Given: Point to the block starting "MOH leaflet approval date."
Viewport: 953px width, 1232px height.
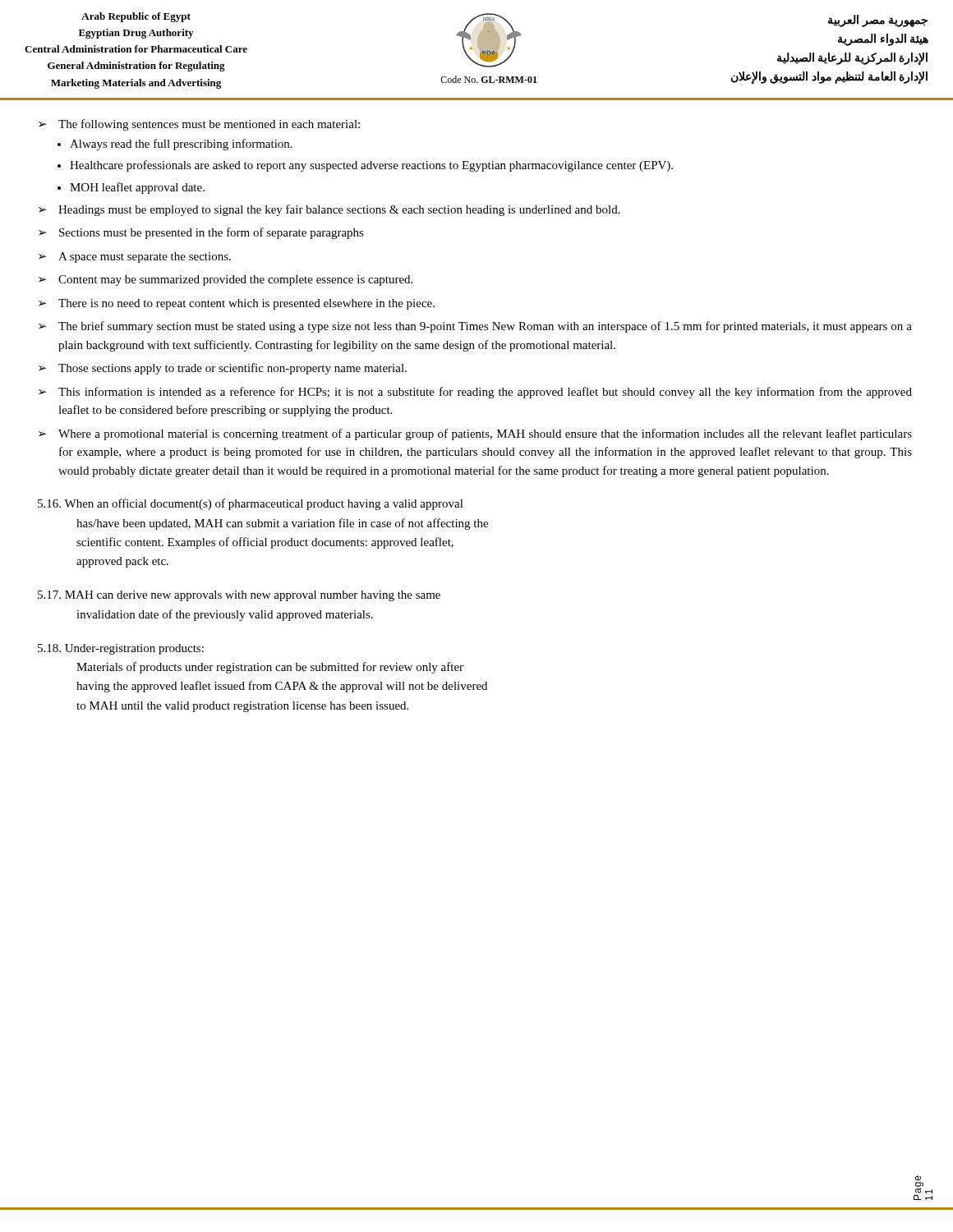Looking at the screenshot, I should click(138, 187).
